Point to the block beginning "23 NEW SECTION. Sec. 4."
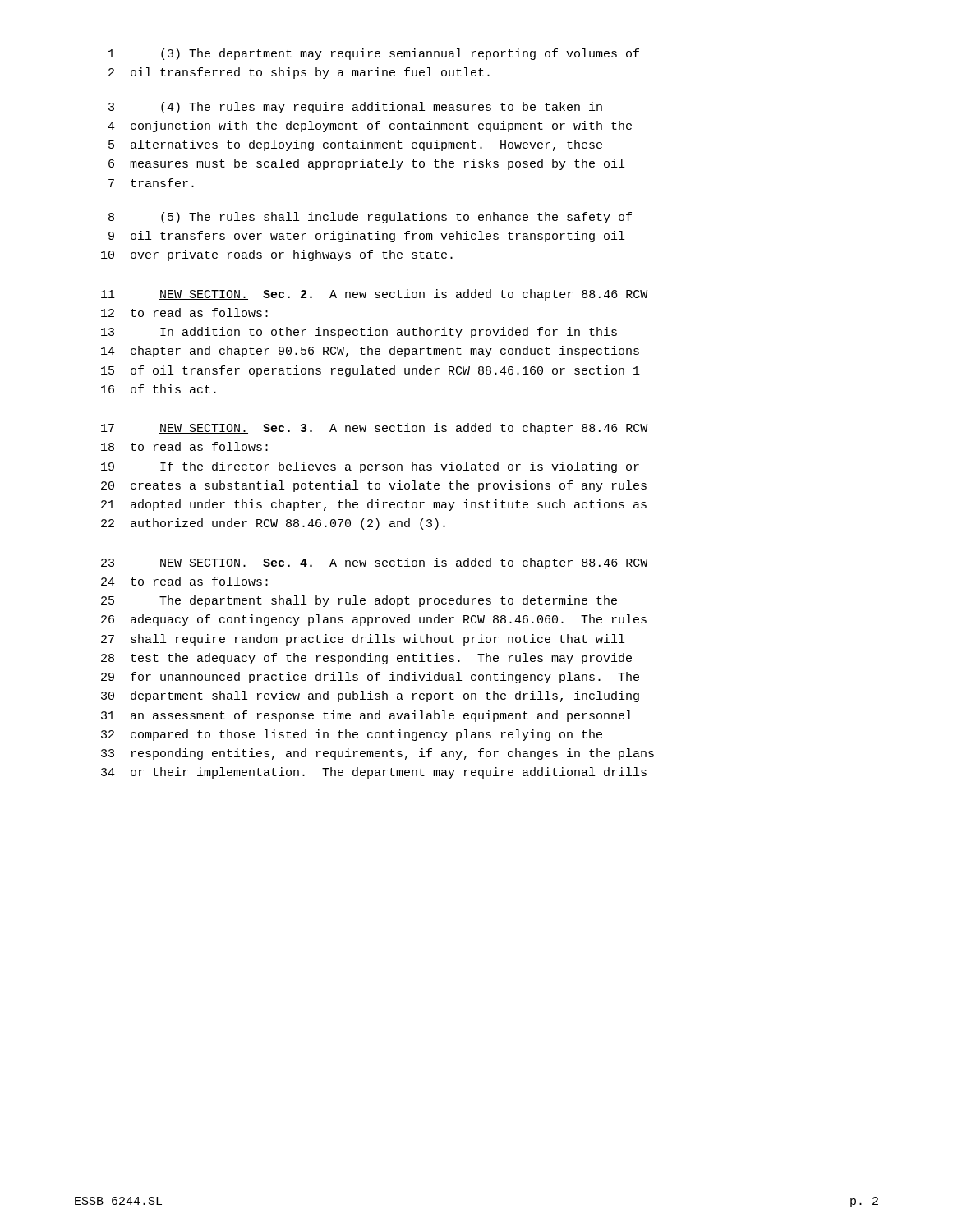 tap(476, 573)
